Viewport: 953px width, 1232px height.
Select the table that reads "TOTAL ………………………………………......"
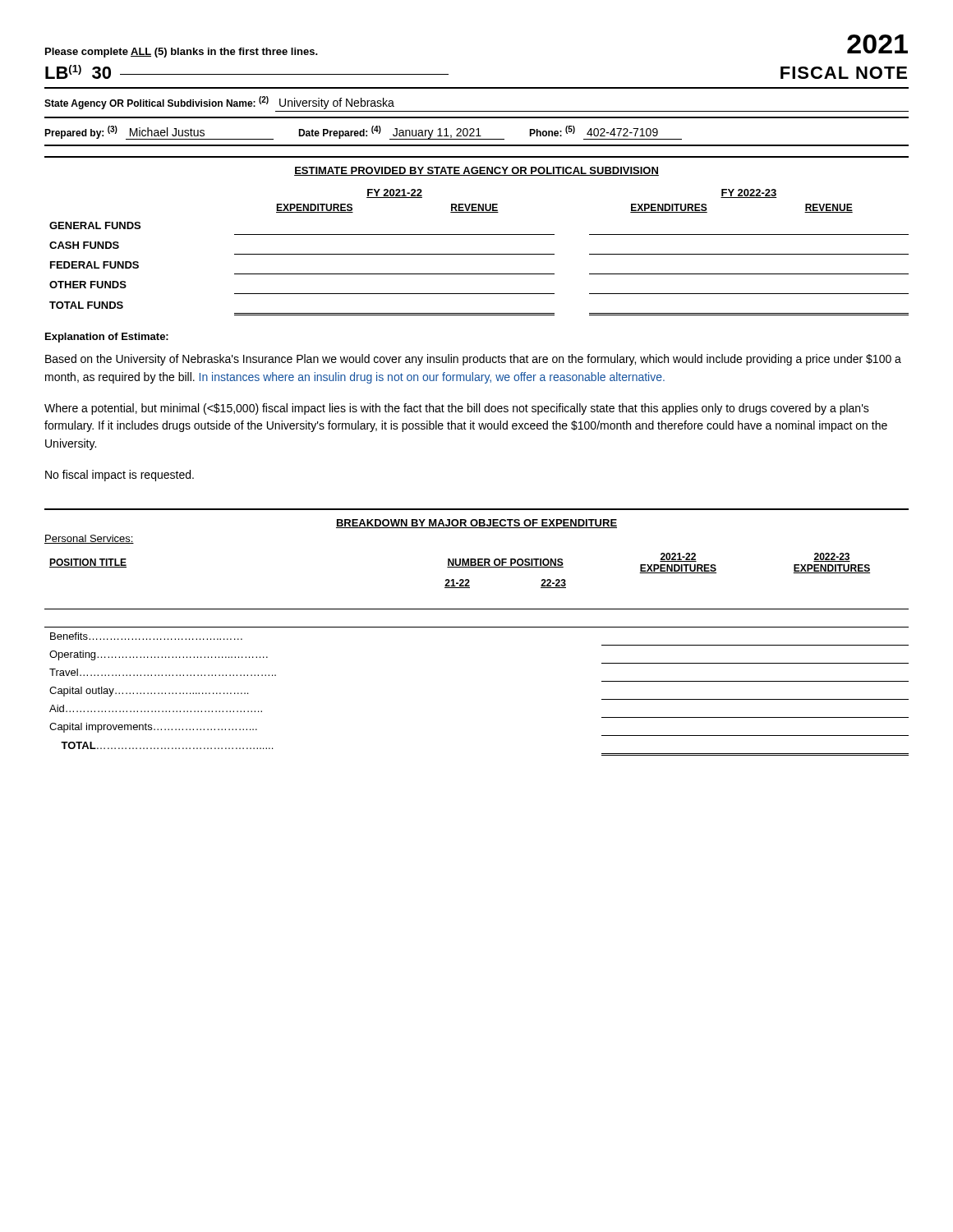[476, 653]
